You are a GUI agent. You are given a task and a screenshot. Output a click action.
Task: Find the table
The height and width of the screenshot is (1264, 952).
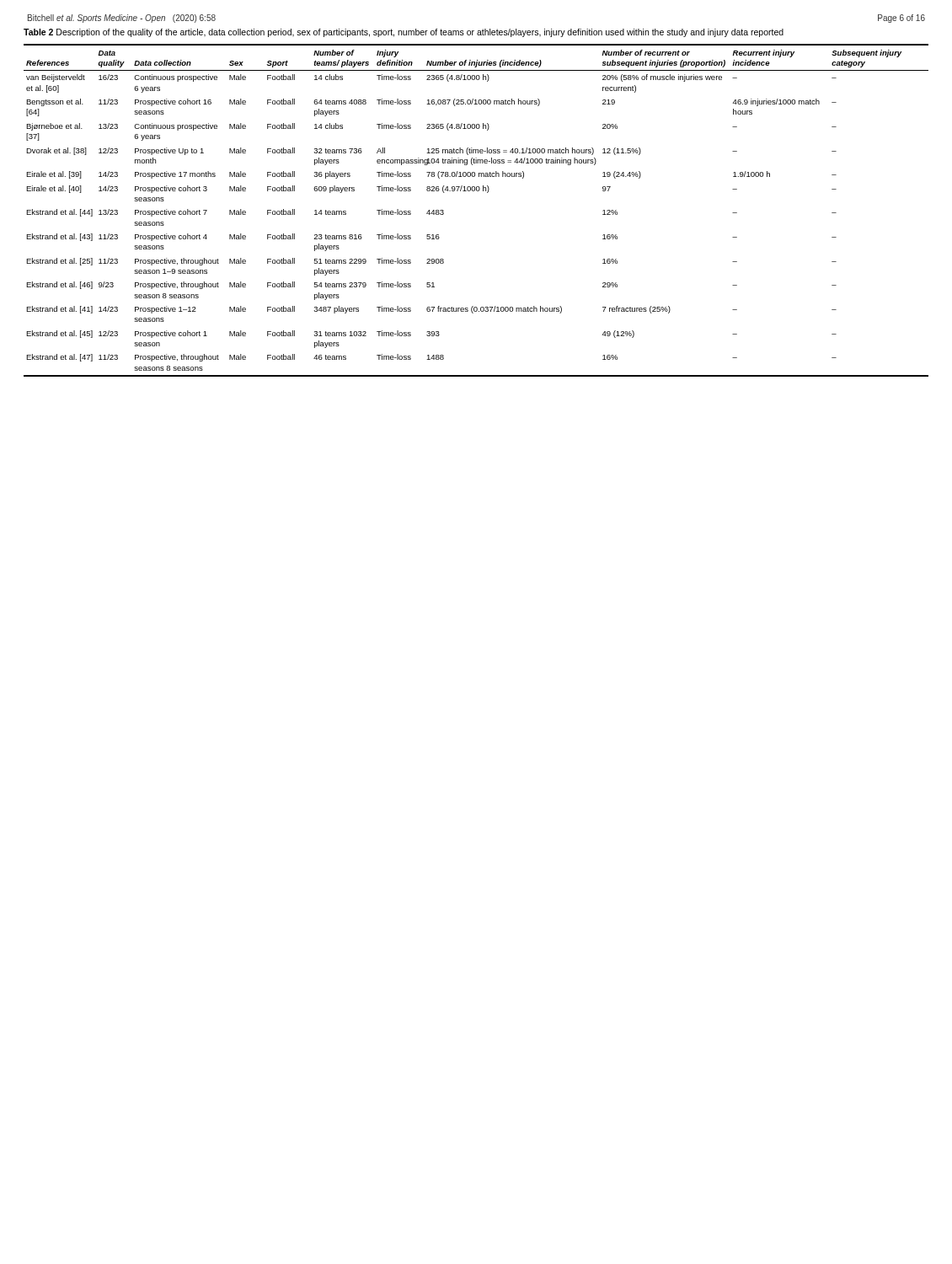click(476, 210)
